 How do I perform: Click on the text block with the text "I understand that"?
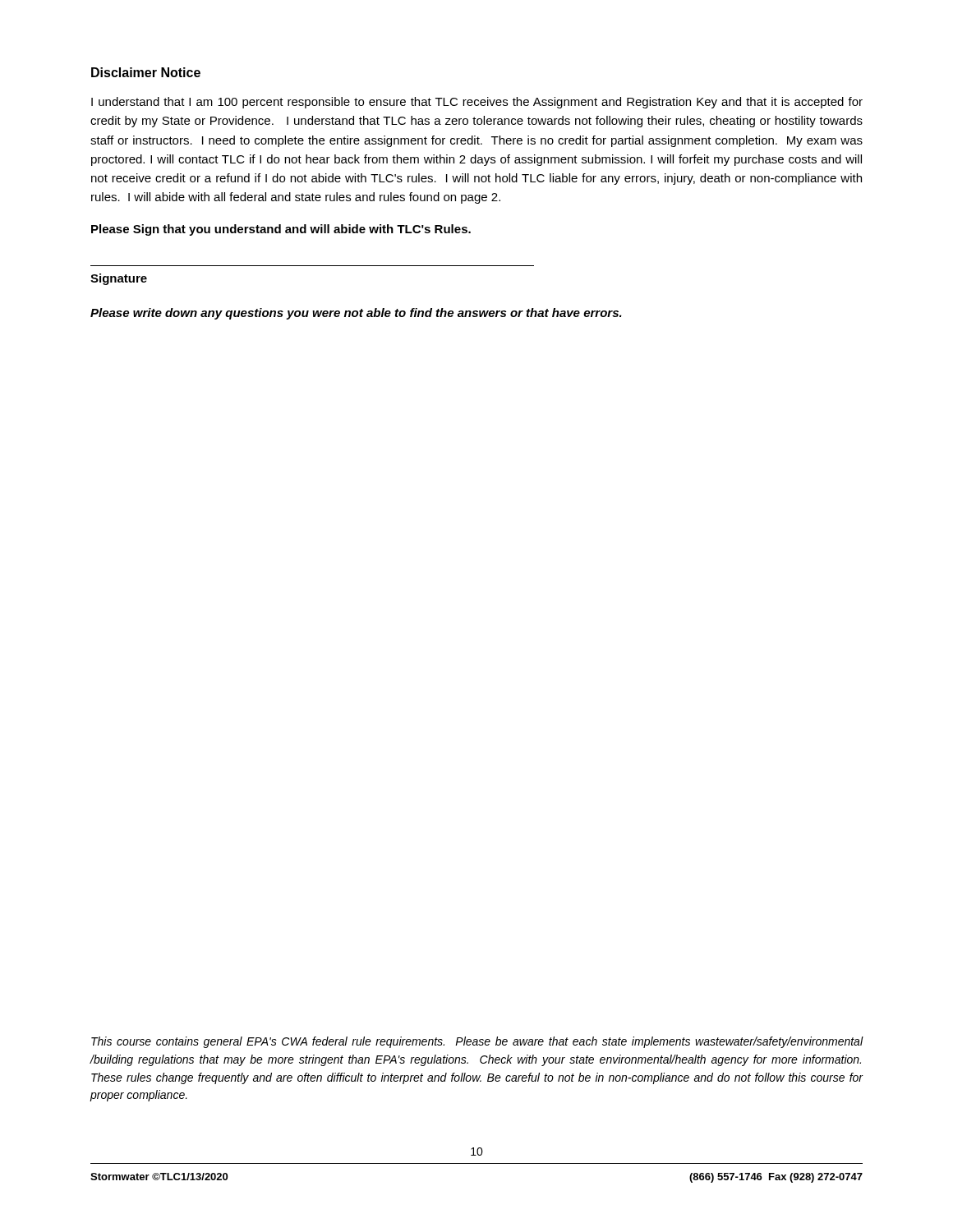[x=476, y=149]
